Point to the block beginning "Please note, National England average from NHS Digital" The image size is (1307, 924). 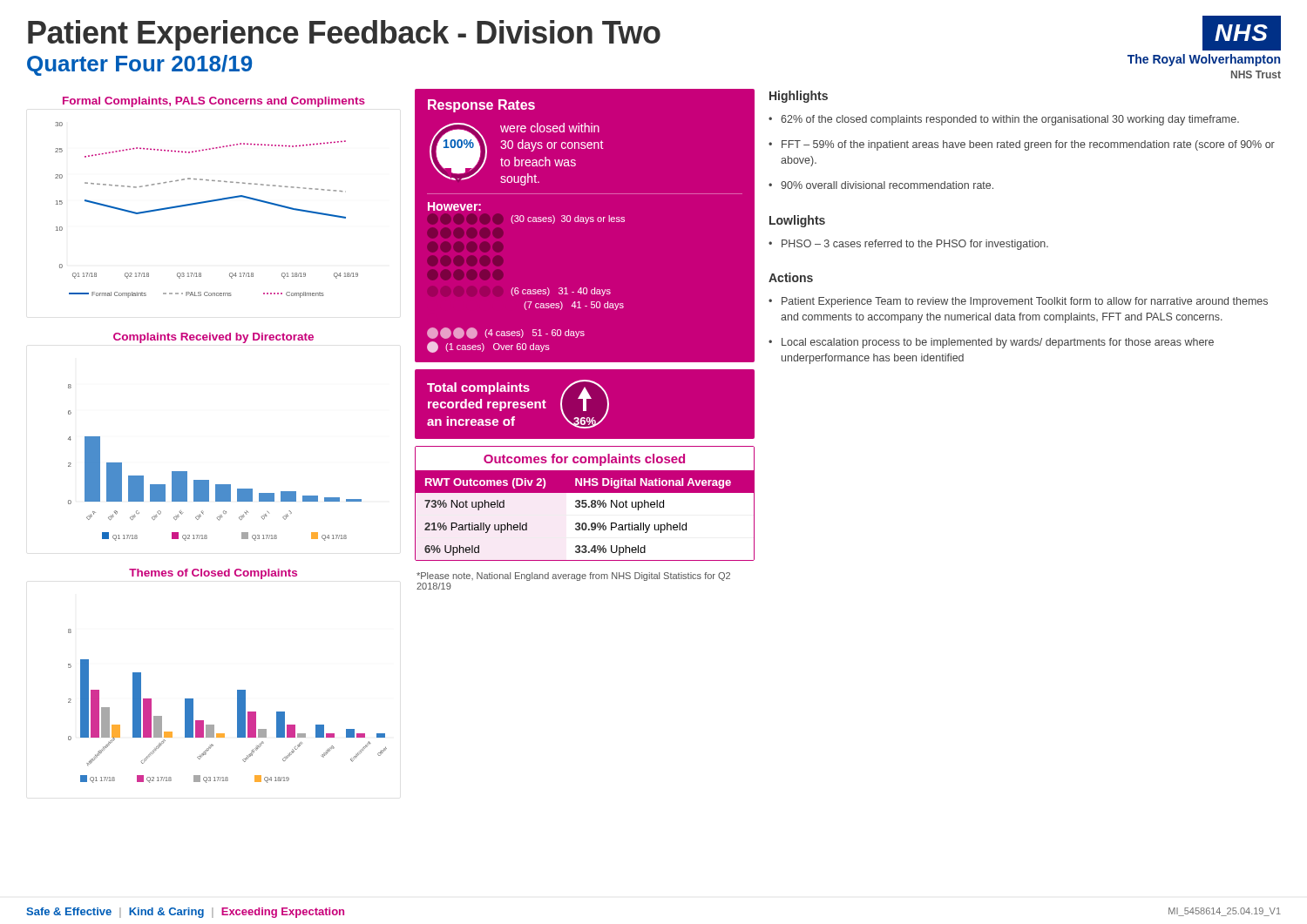coord(574,581)
